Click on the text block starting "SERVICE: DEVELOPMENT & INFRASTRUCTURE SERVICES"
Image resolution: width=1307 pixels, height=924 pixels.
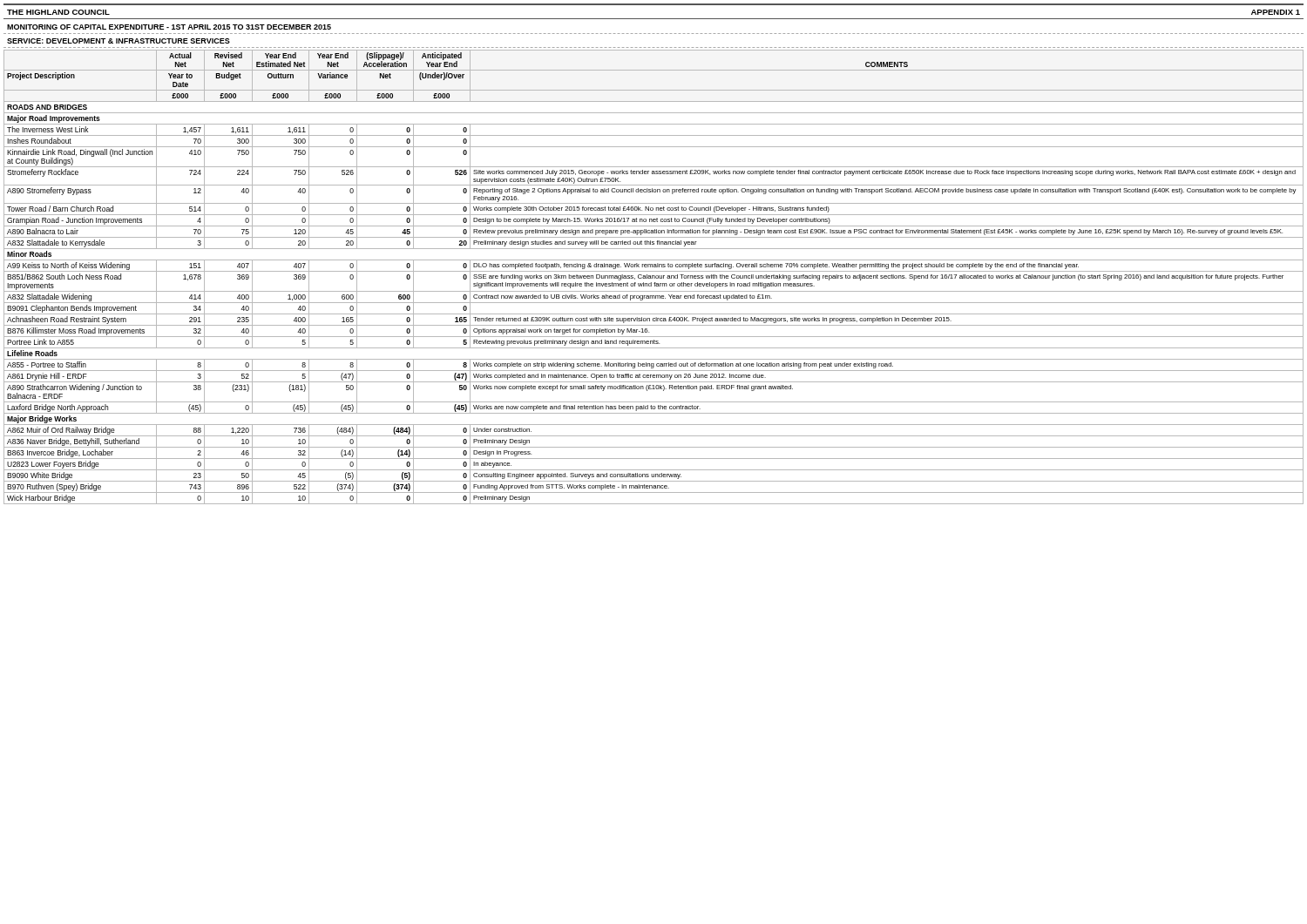tap(118, 41)
